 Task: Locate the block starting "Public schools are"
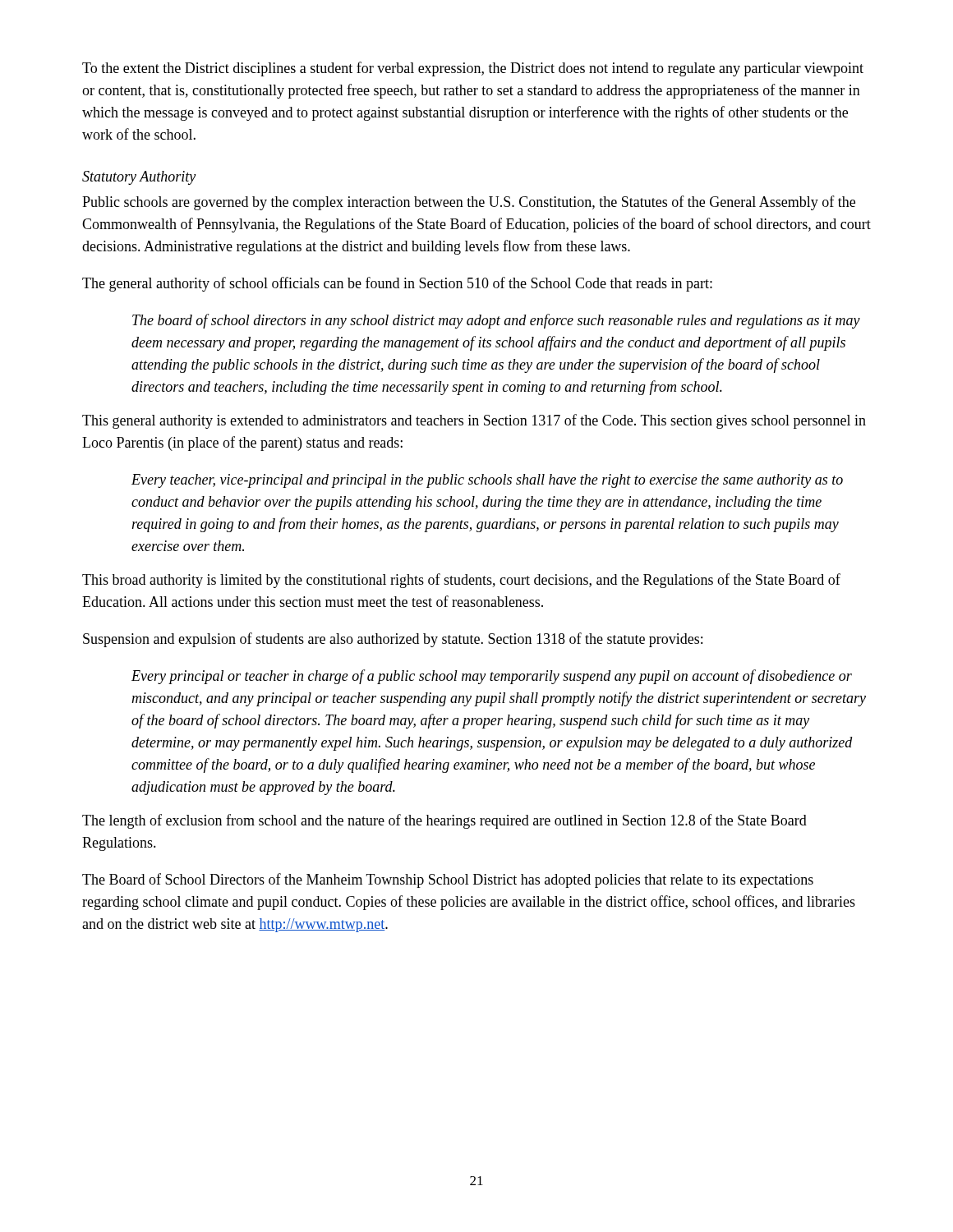(476, 224)
